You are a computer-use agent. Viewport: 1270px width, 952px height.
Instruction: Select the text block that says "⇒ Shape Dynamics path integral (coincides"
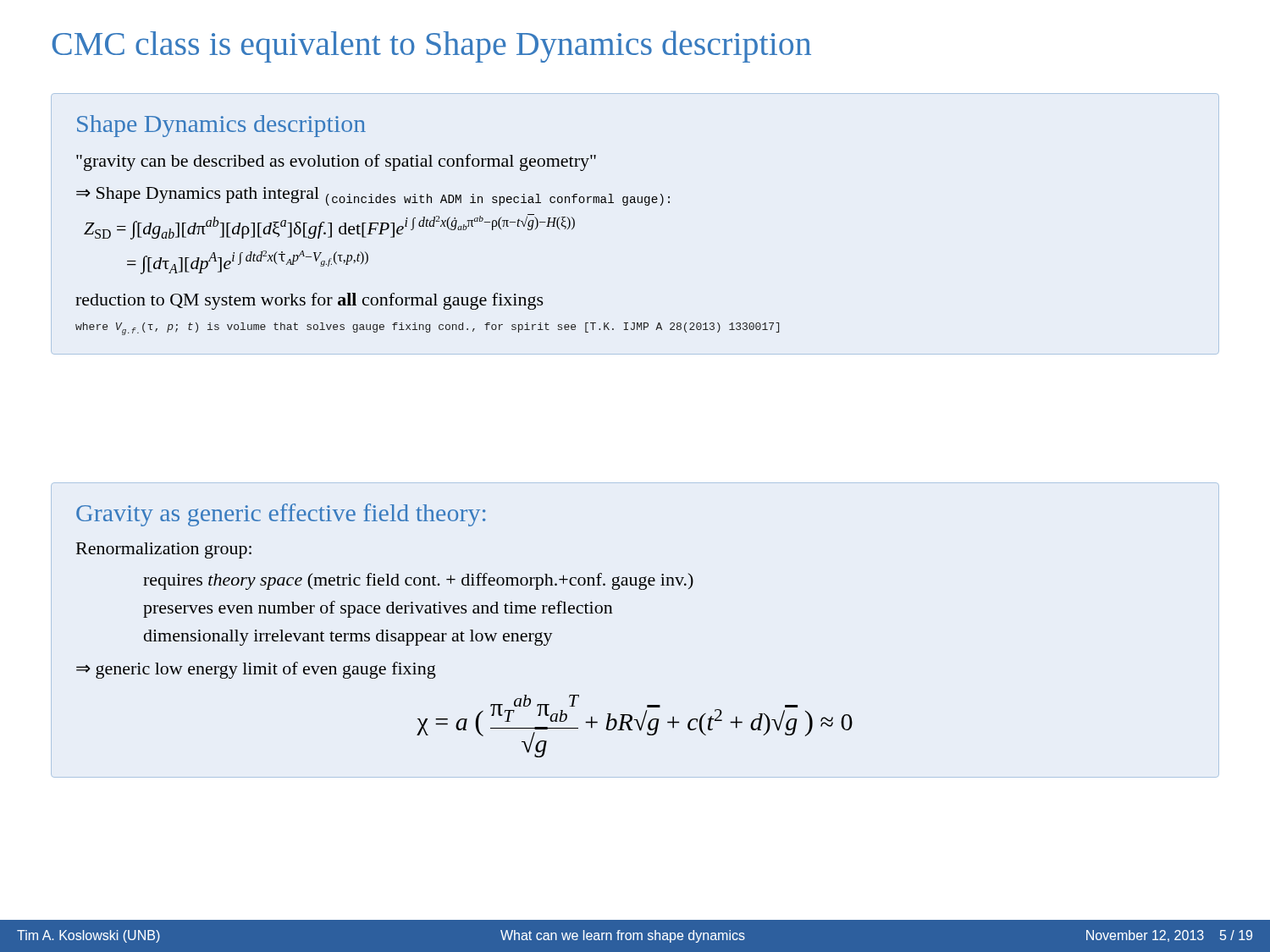click(374, 194)
